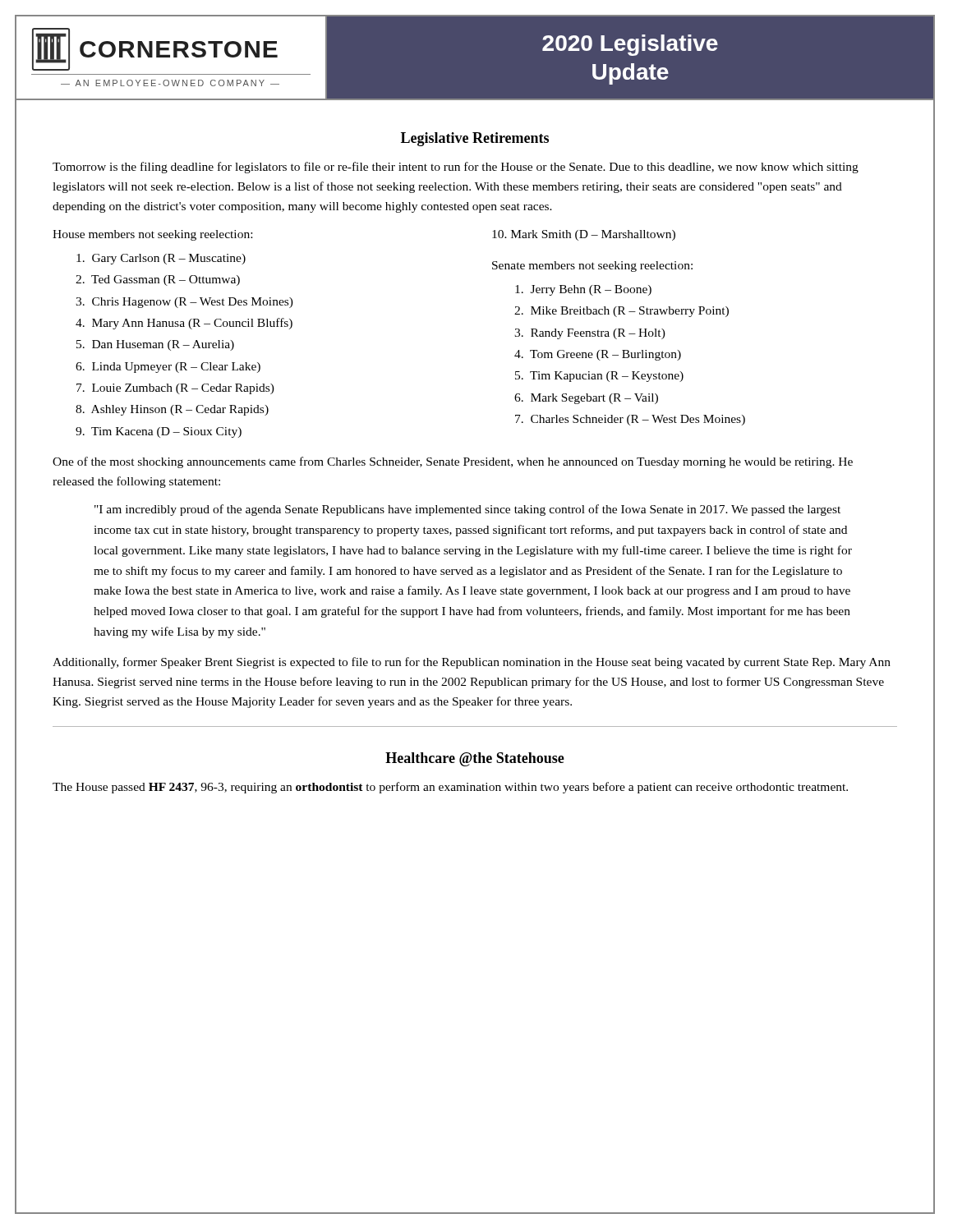
Task: Select the list item that says "3. Randy Feenstra (R – Holt)"
Action: 590,332
